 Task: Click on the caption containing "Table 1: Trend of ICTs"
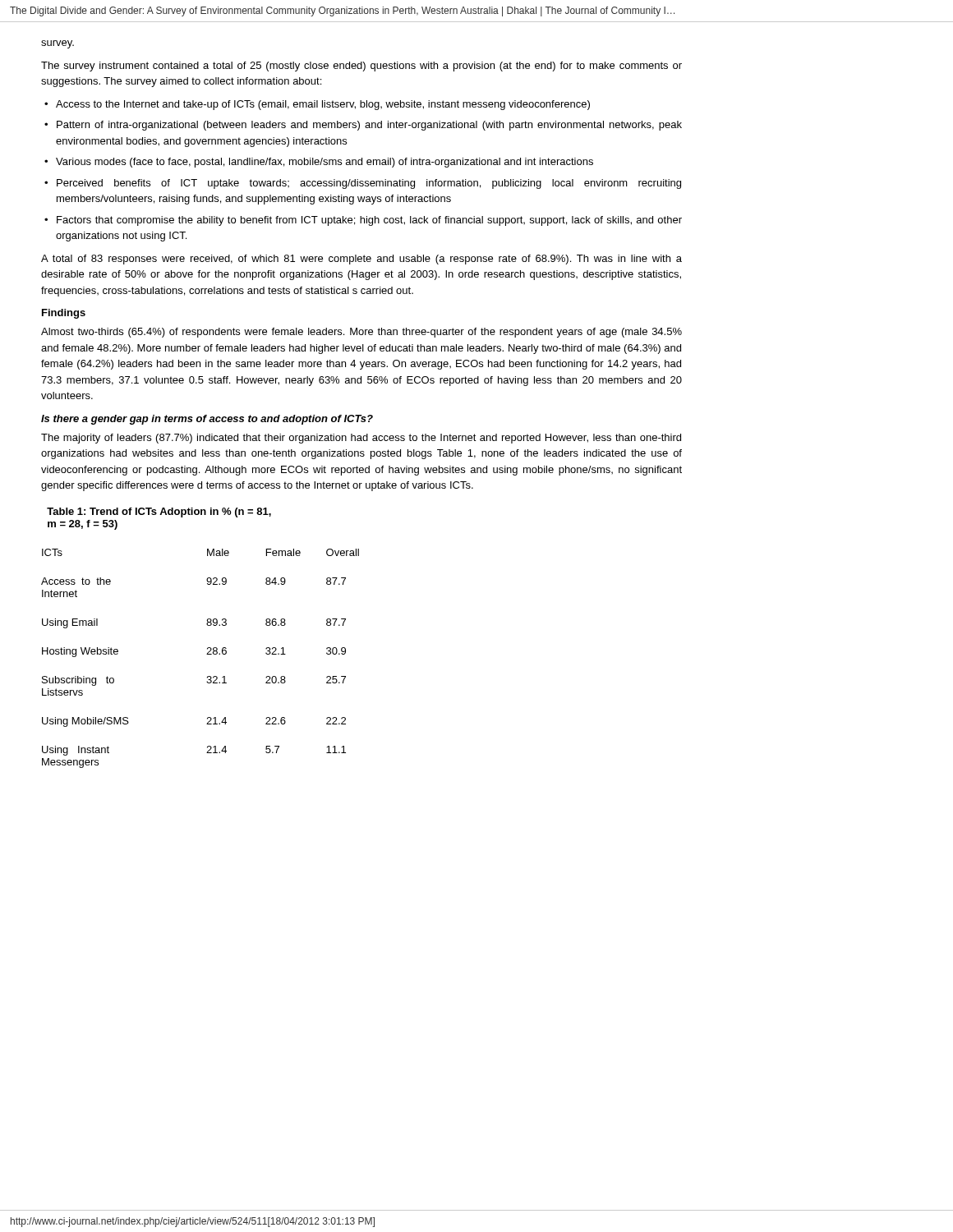pos(156,517)
